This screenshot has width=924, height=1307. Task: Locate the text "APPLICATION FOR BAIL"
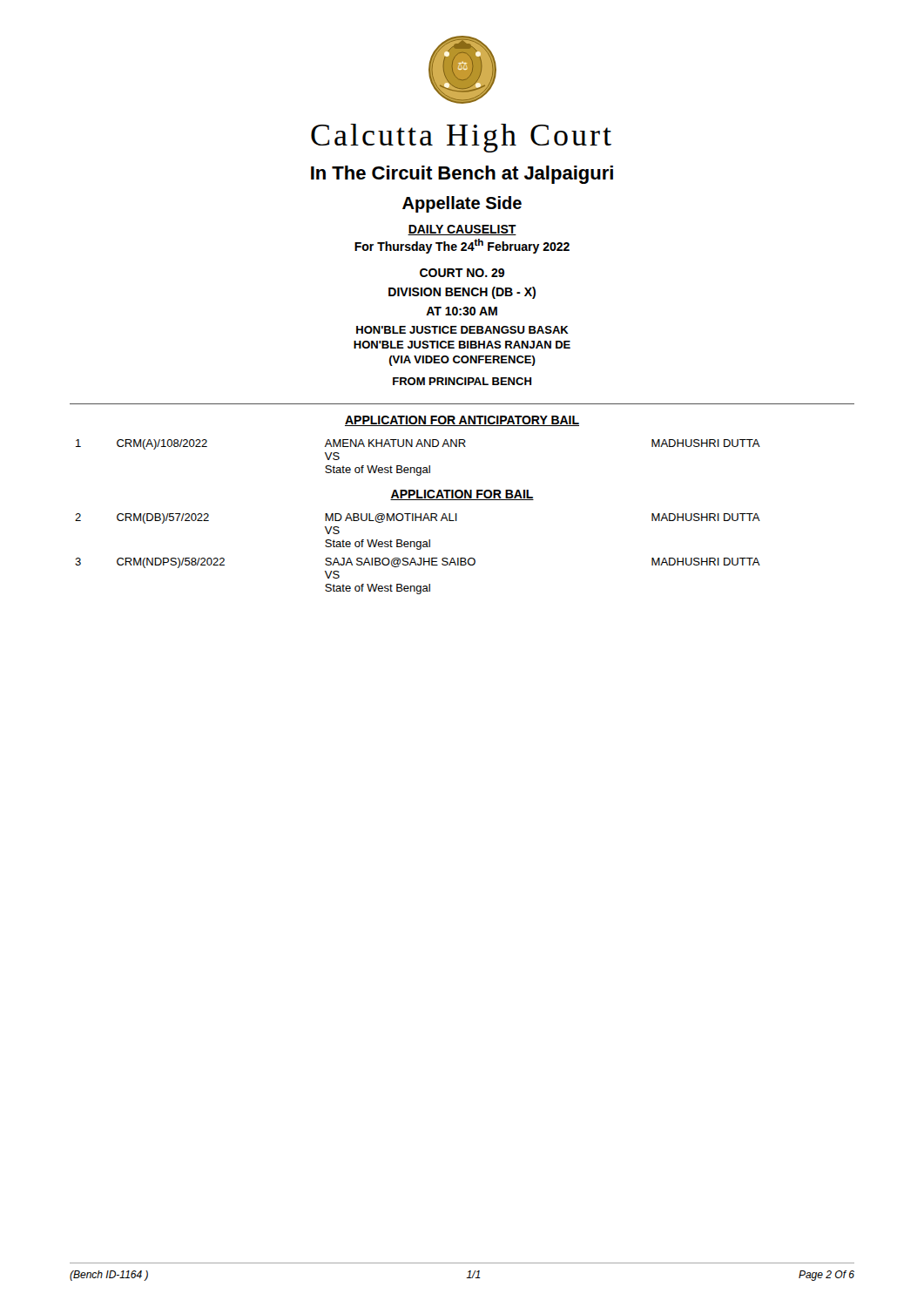click(x=462, y=494)
